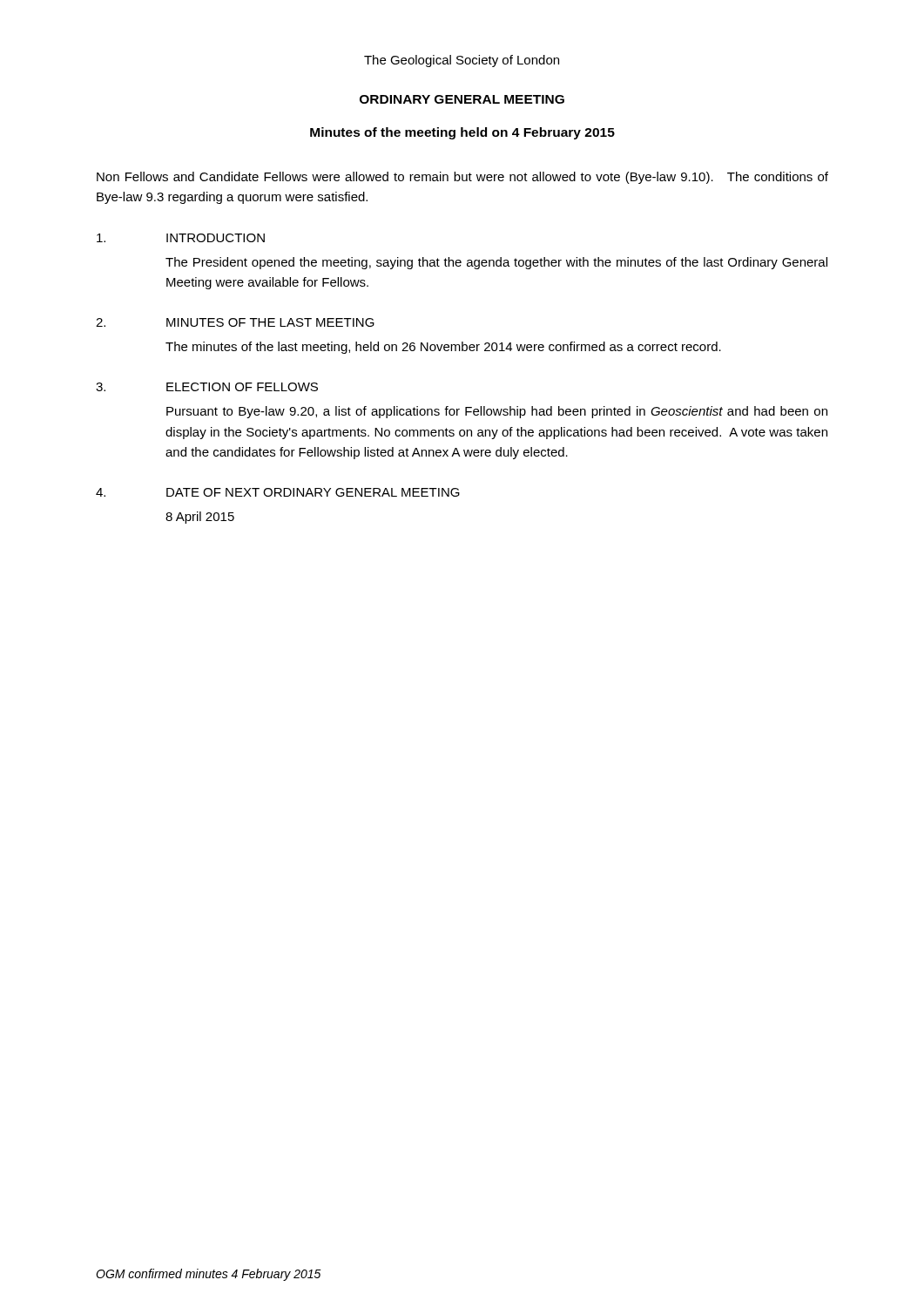The height and width of the screenshot is (1307, 924).
Task: Select the block starting "Non Fellows and Candidate"
Action: click(462, 187)
